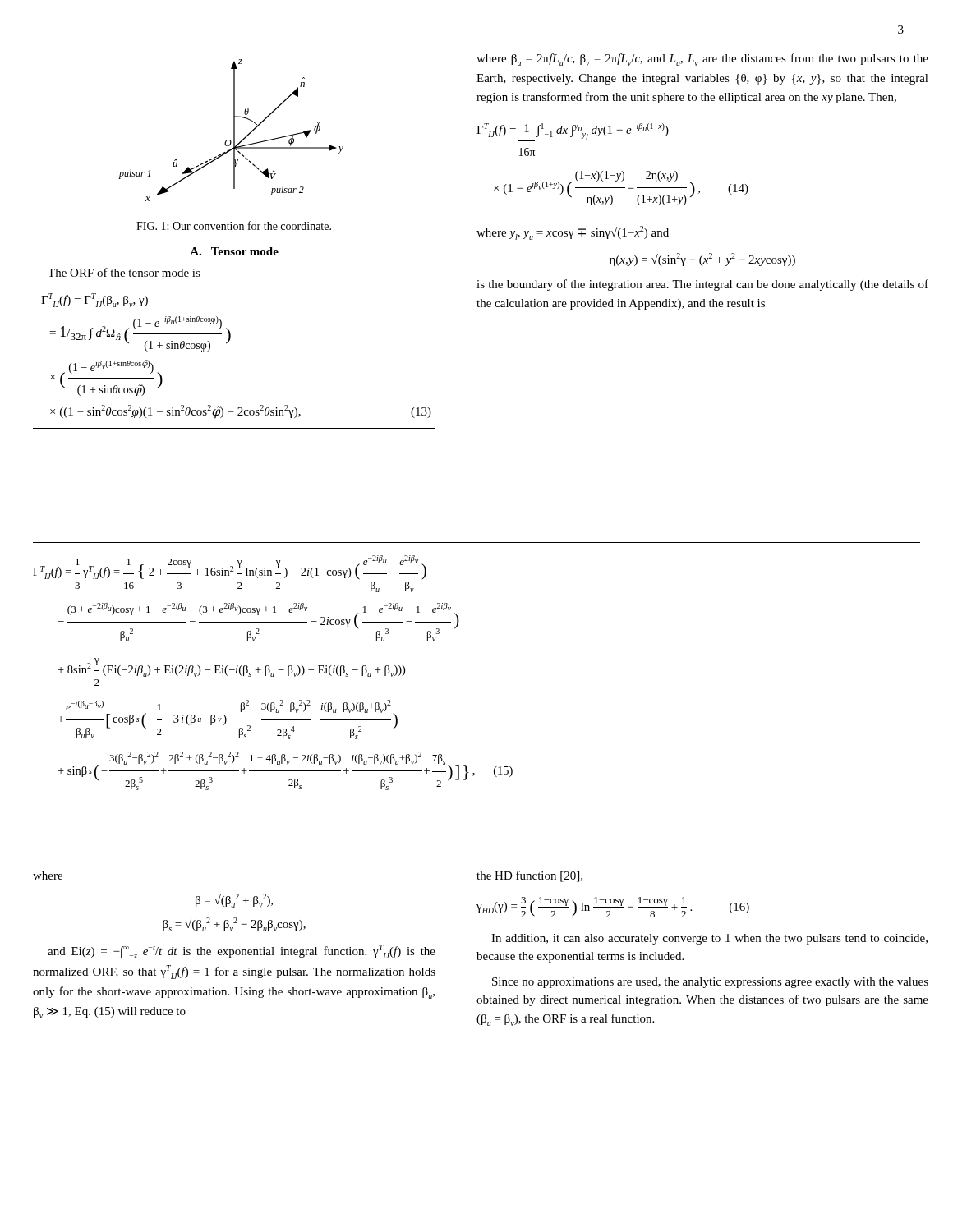Select the block starting "The ORF of the tensor"
The image size is (953, 1232).
point(124,273)
